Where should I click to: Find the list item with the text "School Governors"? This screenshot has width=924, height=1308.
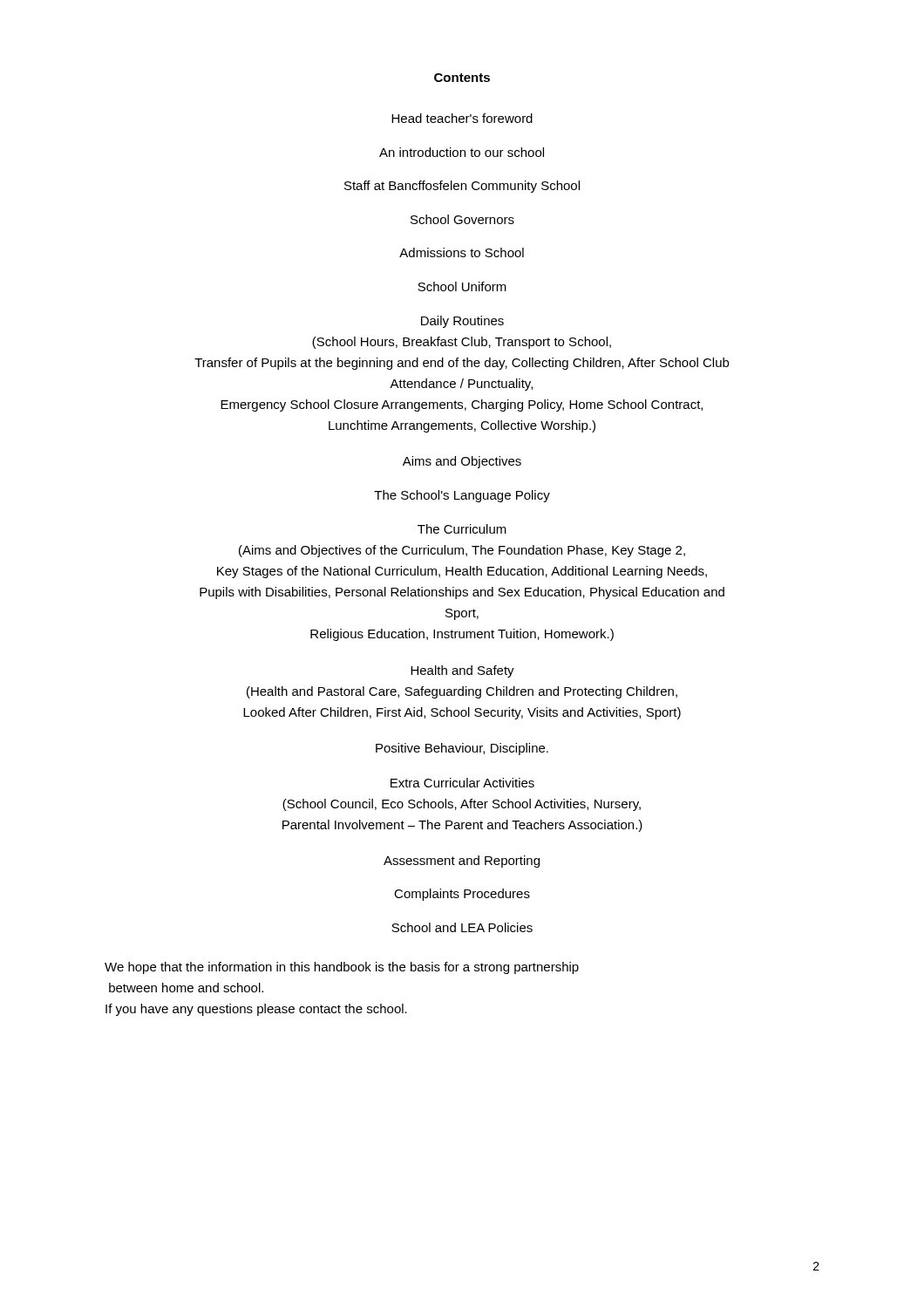462,219
